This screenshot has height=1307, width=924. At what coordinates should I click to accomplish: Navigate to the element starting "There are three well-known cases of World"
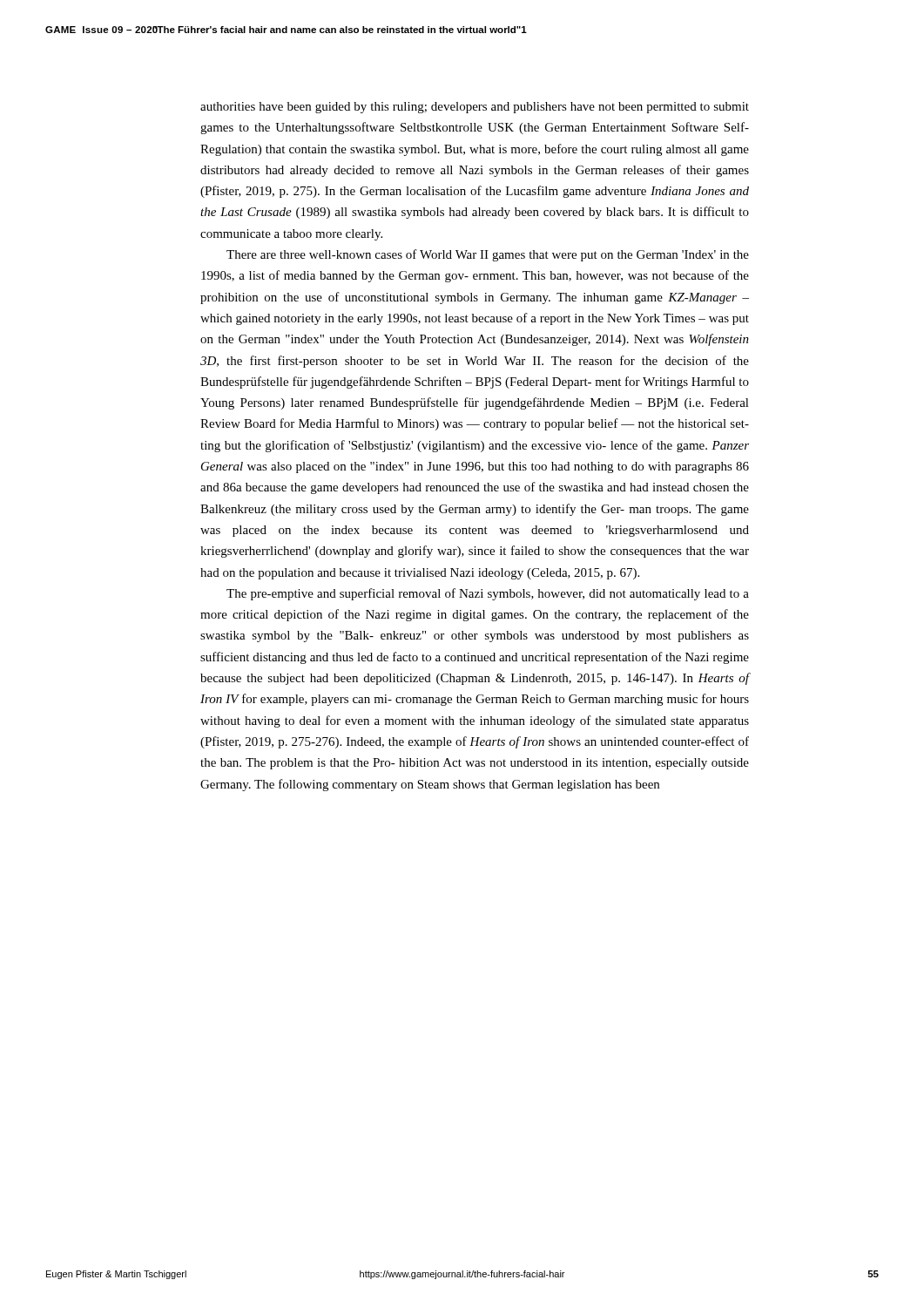coord(475,413)
